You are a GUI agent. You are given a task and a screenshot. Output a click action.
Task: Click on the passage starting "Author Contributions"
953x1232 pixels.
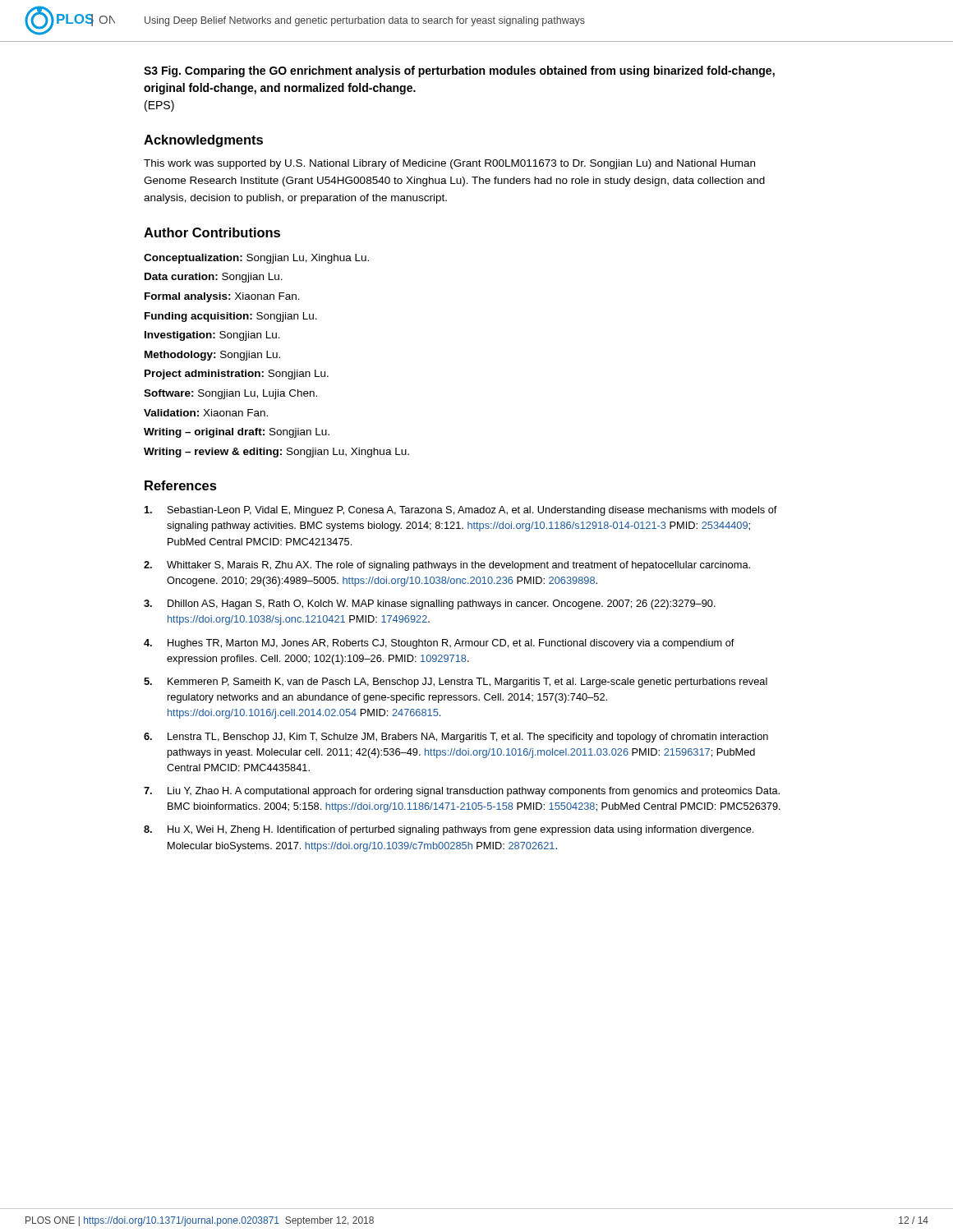[x=212, y=232]
